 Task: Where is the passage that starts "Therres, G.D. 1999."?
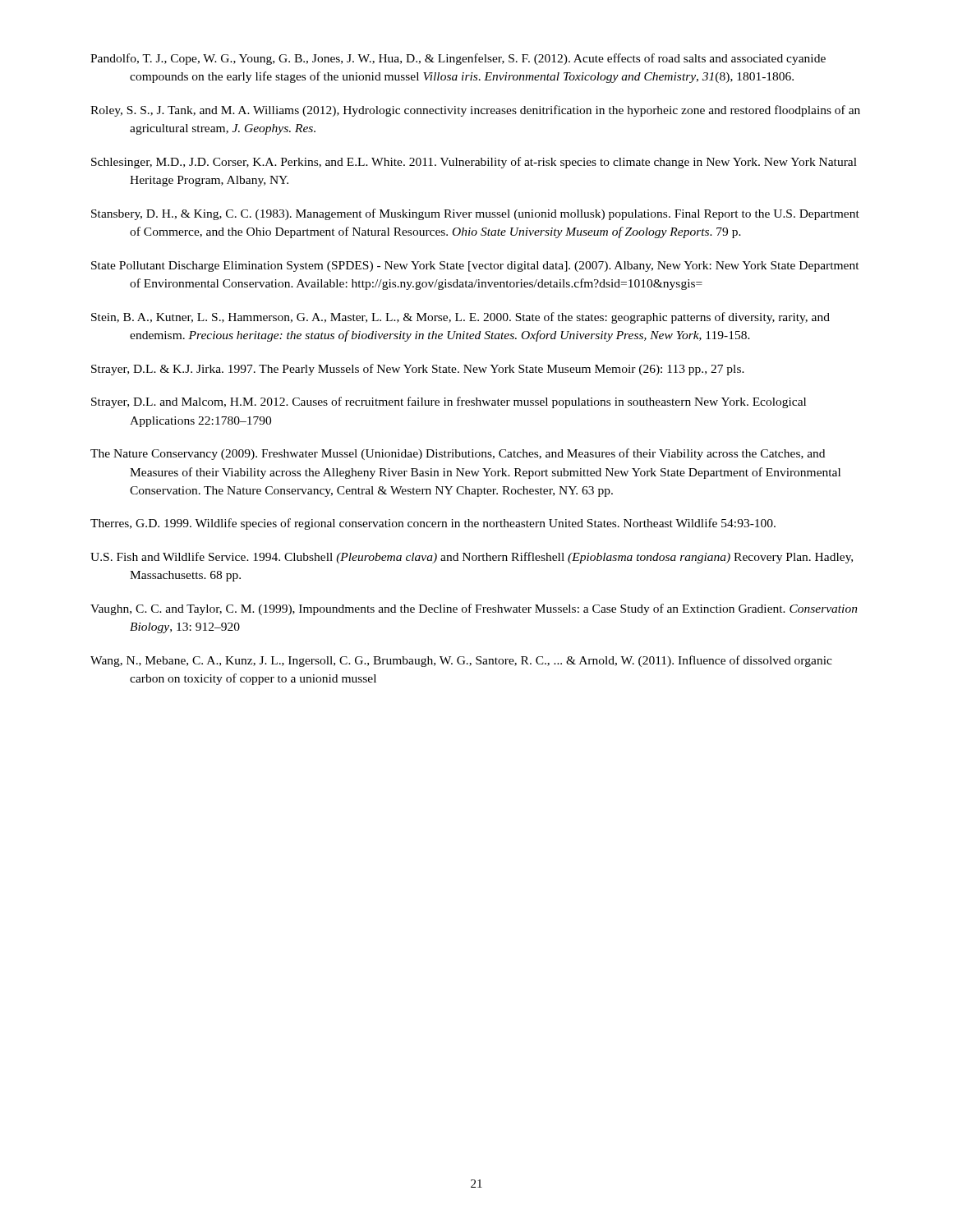[433, 523]
